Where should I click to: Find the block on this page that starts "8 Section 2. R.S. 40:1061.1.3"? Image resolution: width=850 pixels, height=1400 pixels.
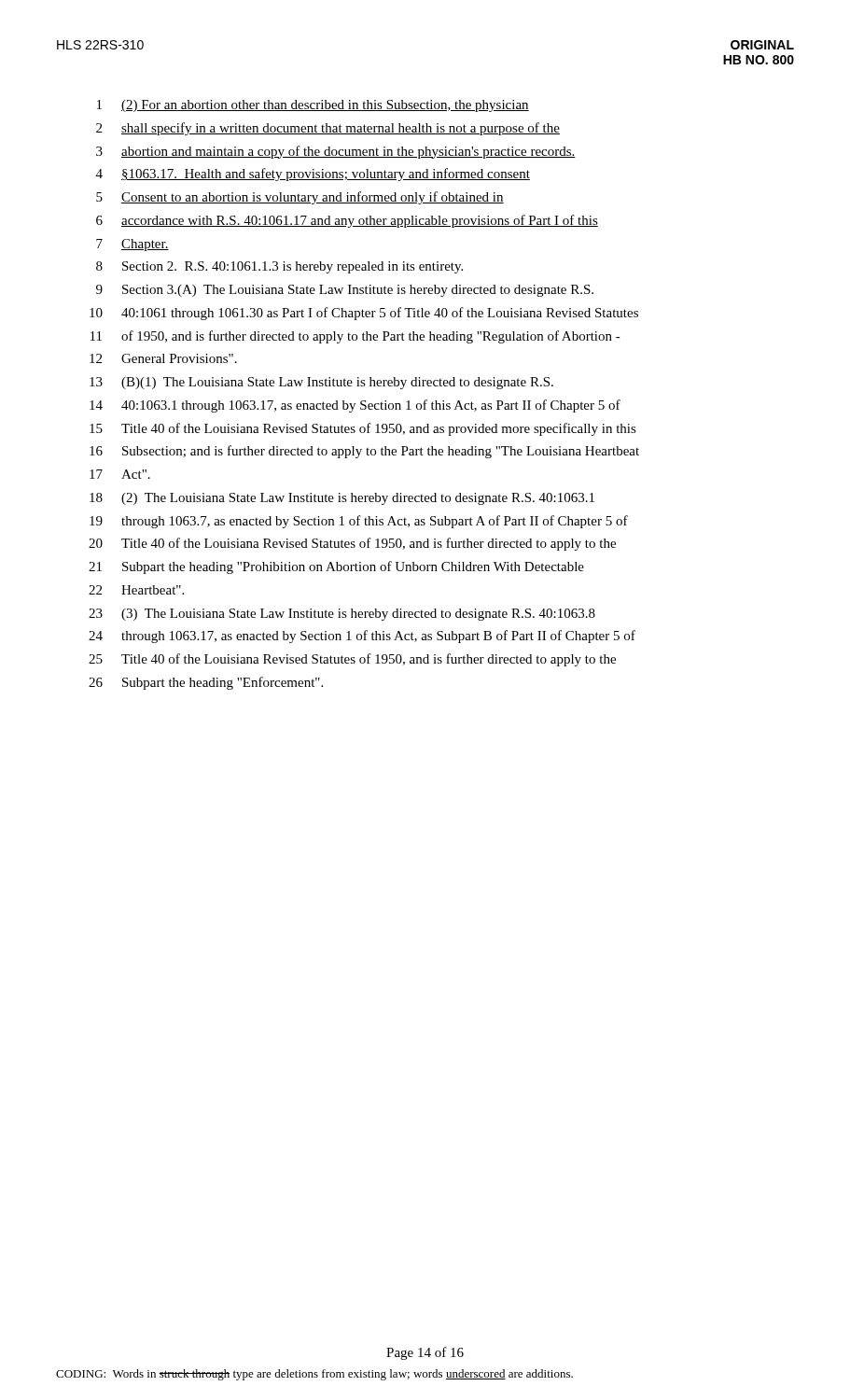click(x=425, y=267)
